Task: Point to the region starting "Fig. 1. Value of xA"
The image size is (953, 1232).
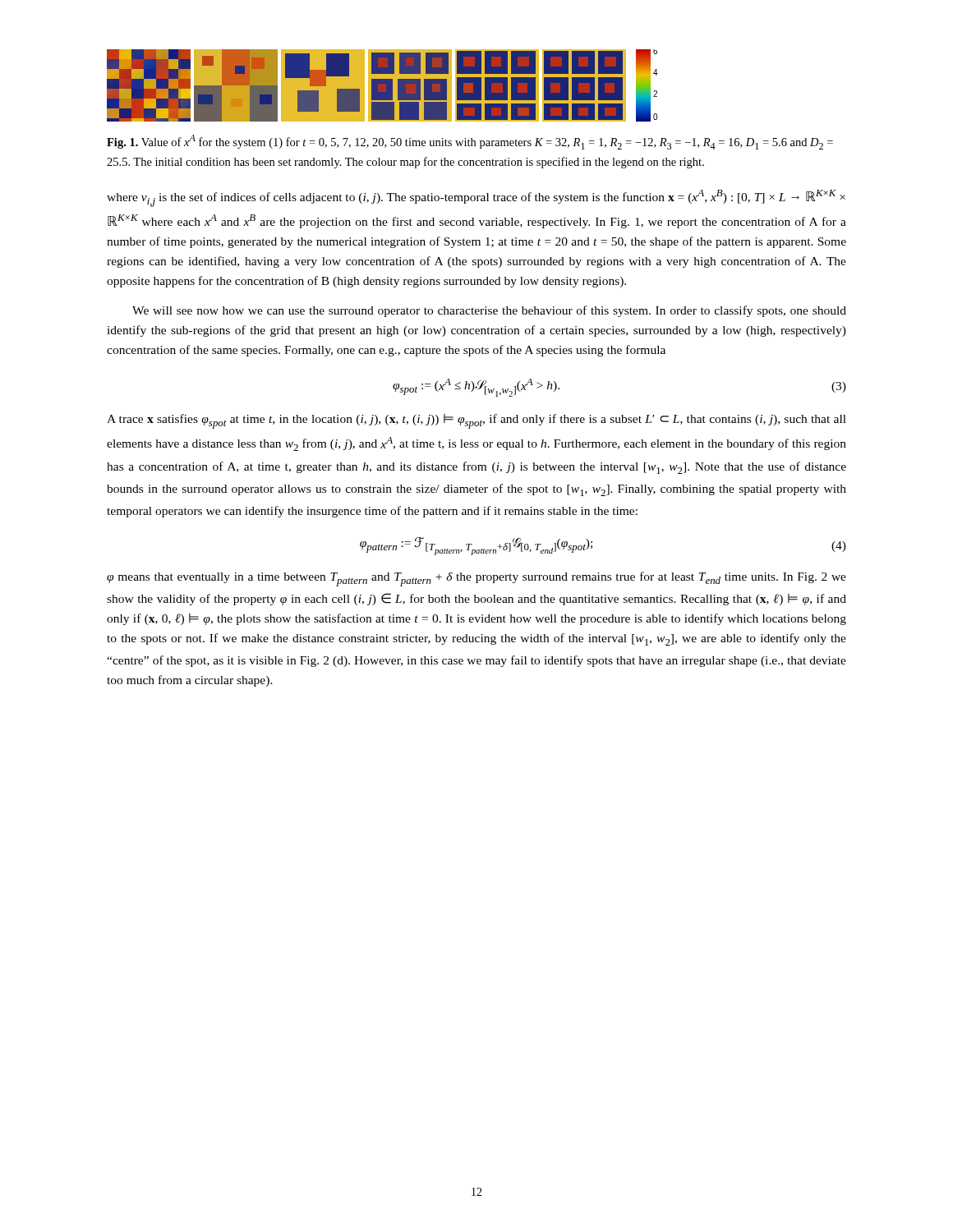Action: pyautogui.click(x=470, y=150)
